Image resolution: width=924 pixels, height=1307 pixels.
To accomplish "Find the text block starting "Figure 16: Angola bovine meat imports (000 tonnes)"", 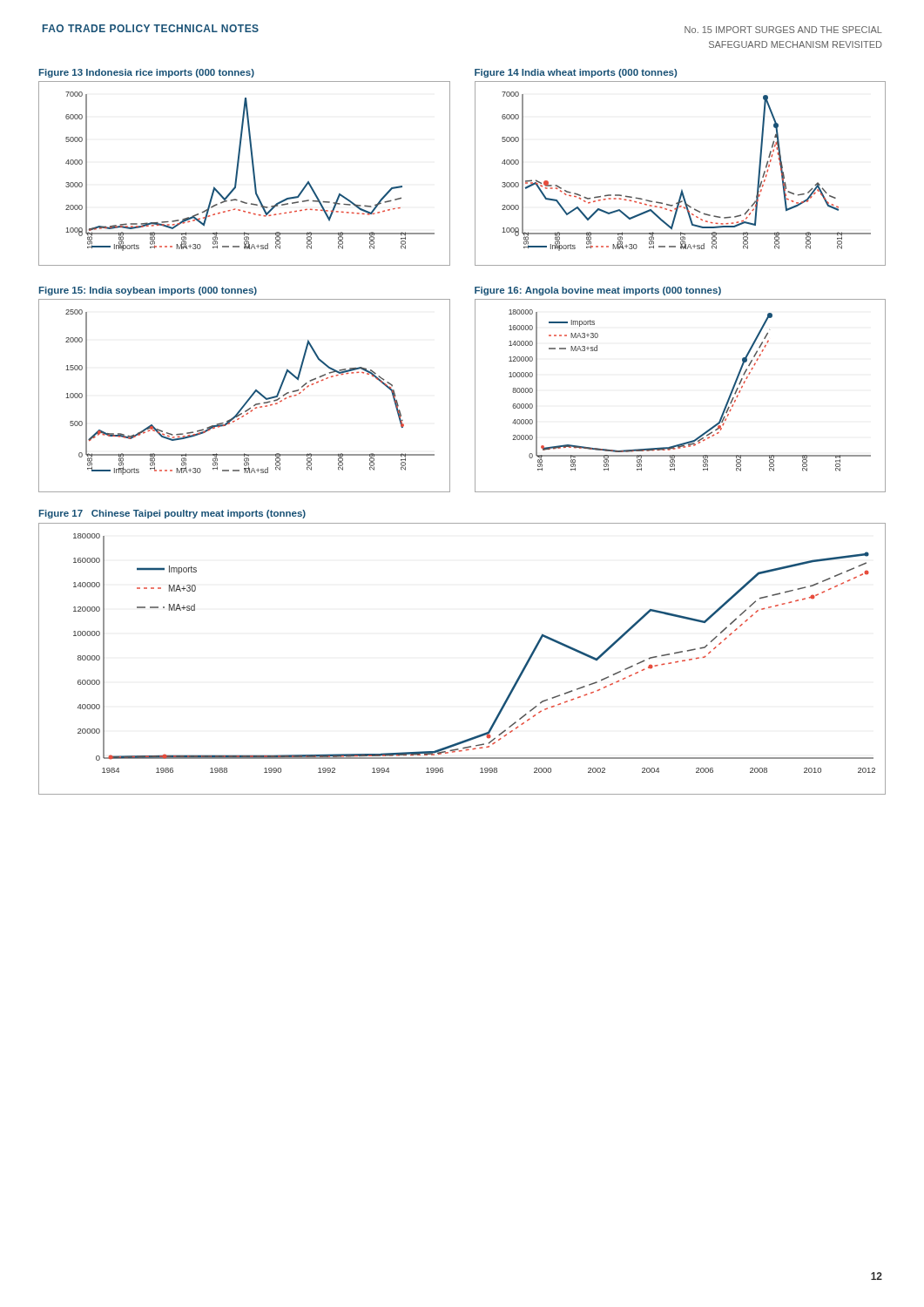I will tap(598, 290).
